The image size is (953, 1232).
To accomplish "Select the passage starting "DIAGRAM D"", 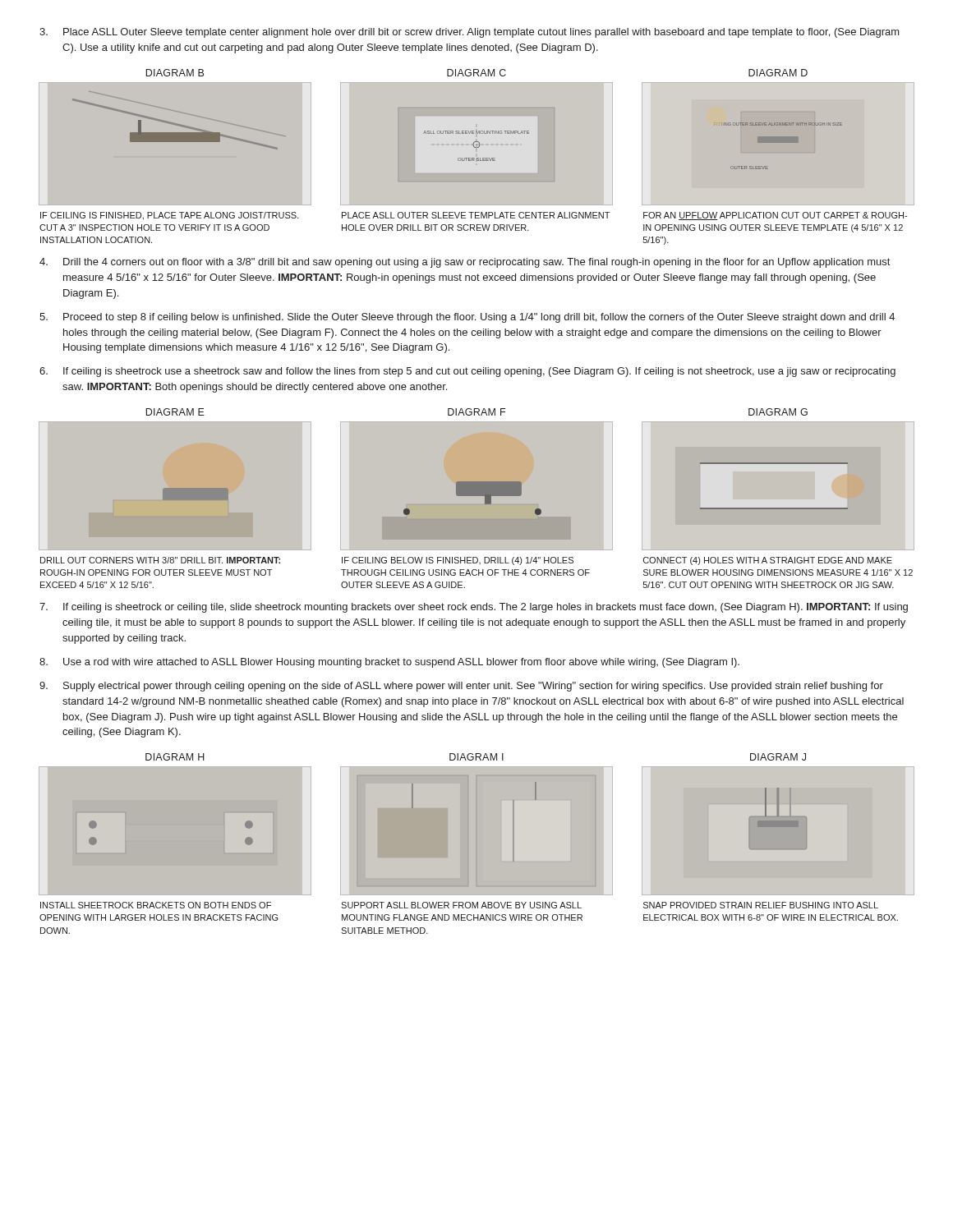I will [778, 73].
